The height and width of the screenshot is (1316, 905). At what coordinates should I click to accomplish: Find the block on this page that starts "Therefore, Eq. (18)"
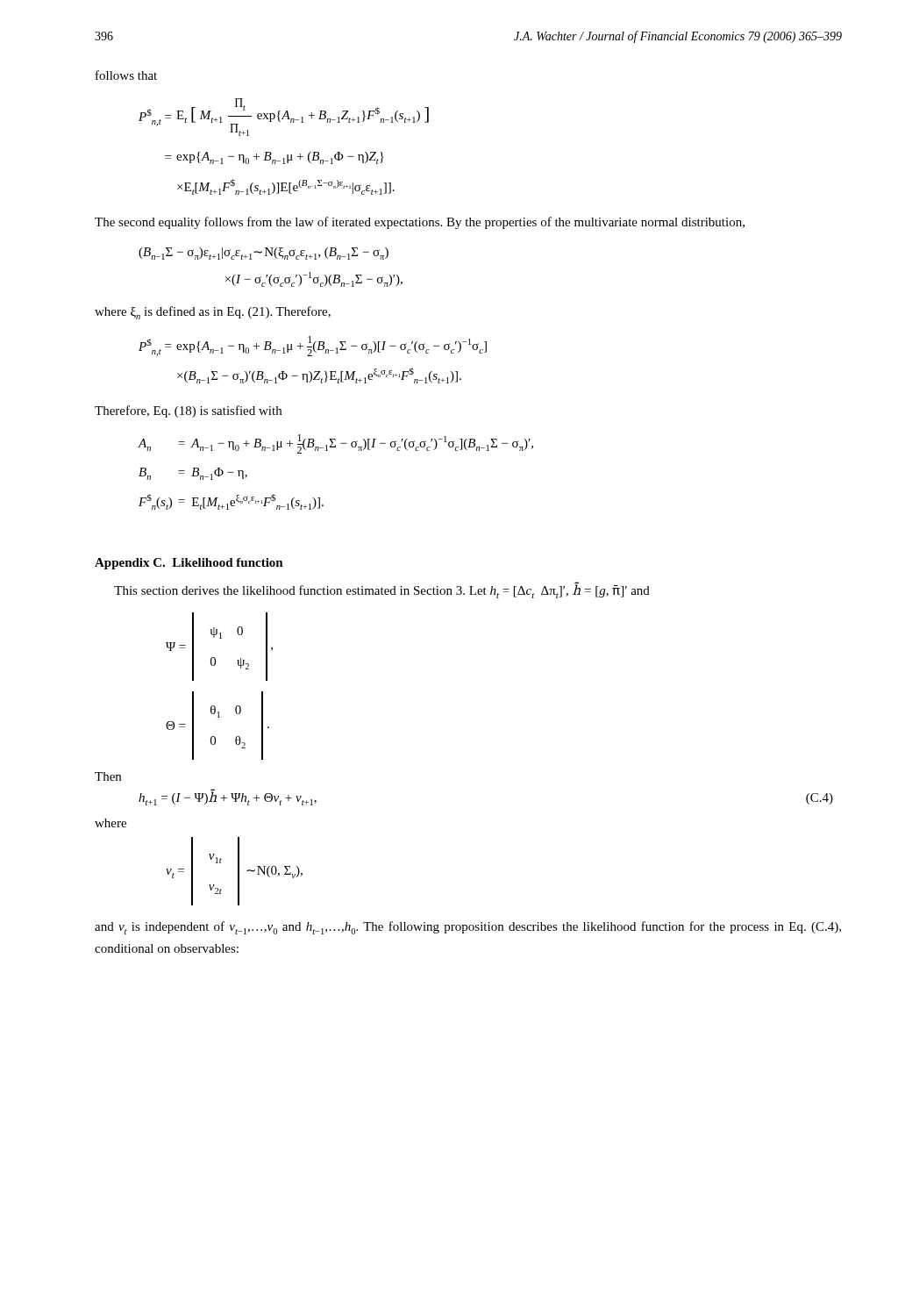pyautogui.click(x=188, y=411)
